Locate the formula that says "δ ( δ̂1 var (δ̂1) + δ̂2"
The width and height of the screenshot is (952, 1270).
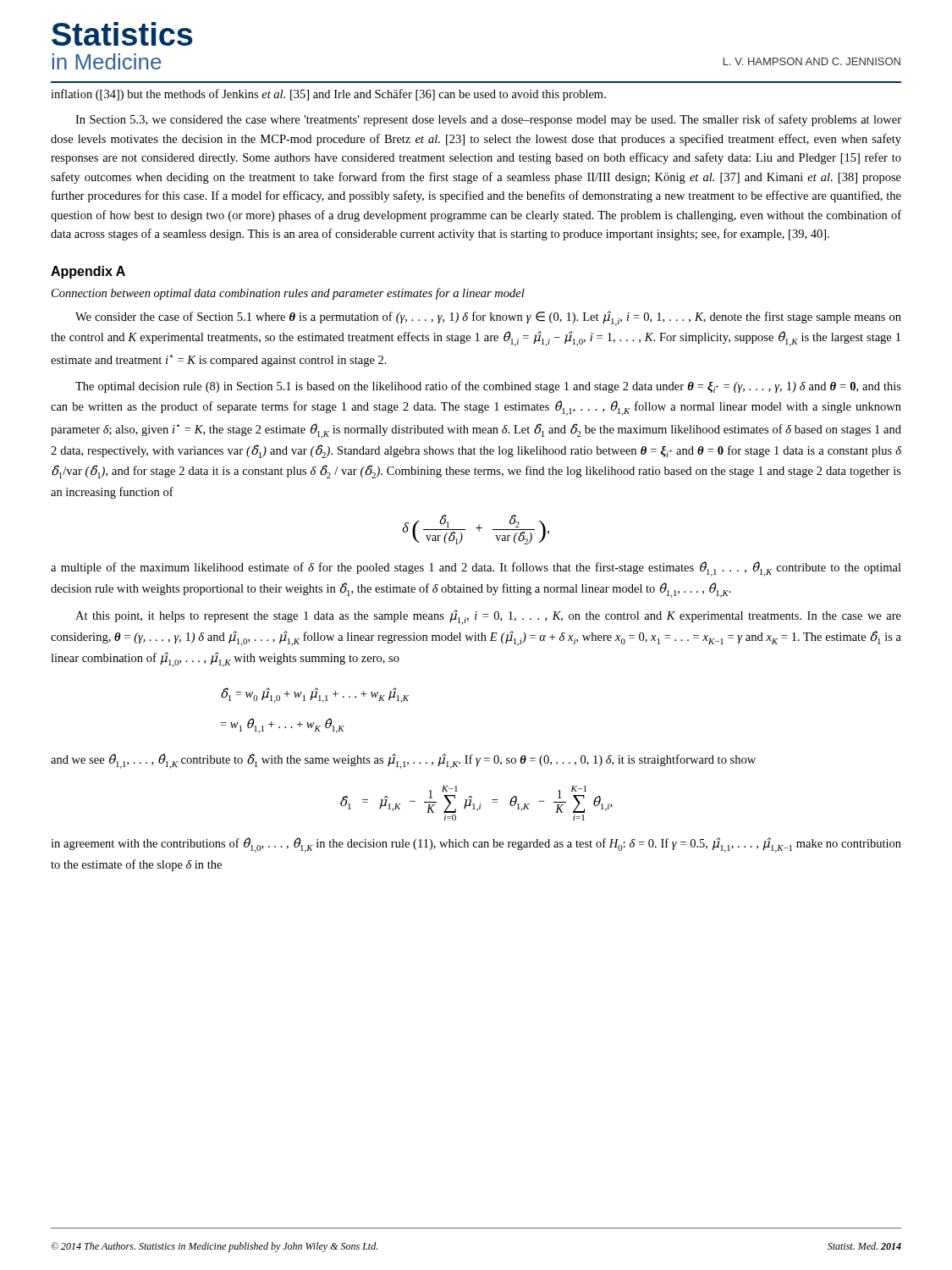click(x=476, y=530)
